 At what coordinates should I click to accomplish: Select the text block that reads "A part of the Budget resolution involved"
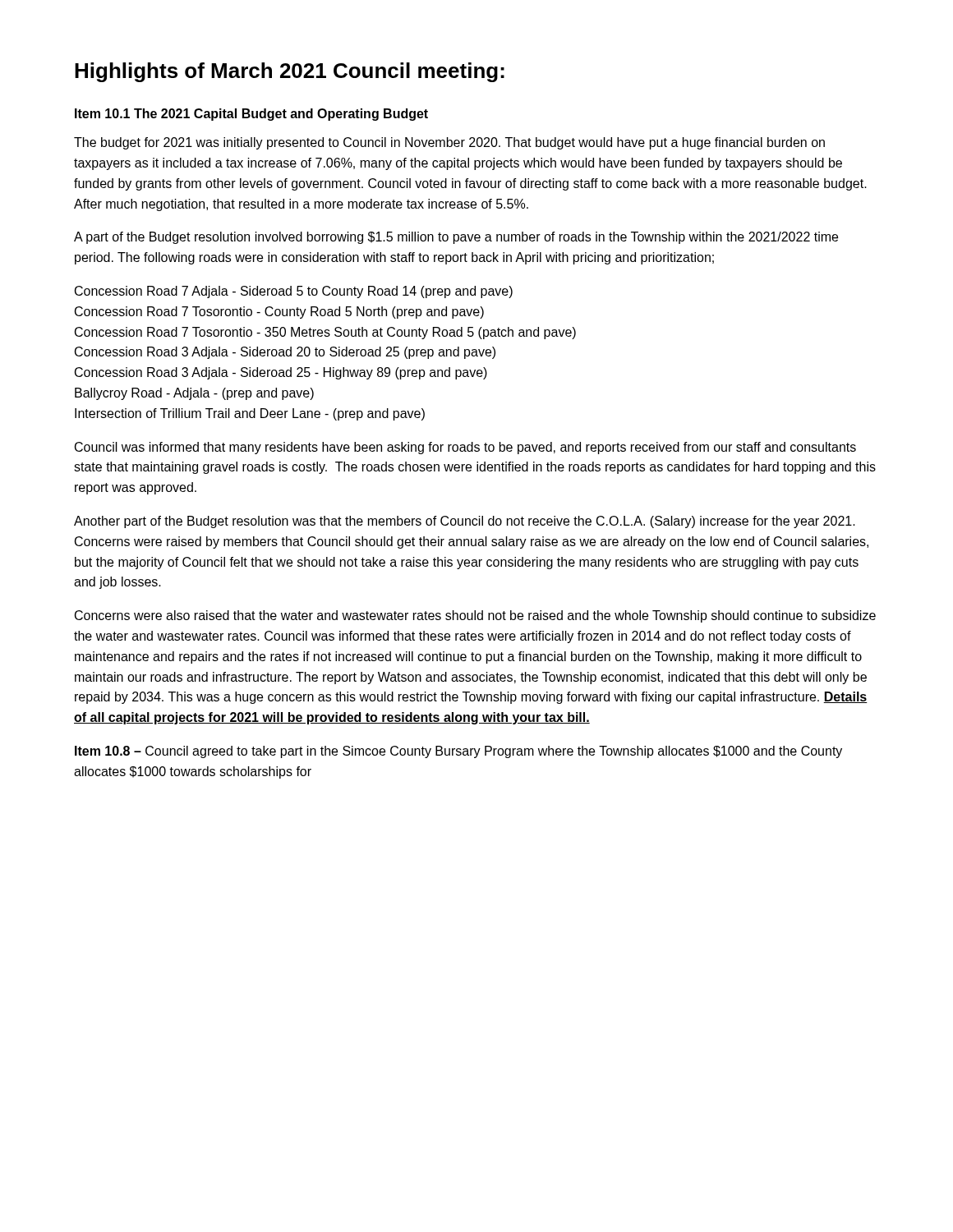[x=456, y=247]
